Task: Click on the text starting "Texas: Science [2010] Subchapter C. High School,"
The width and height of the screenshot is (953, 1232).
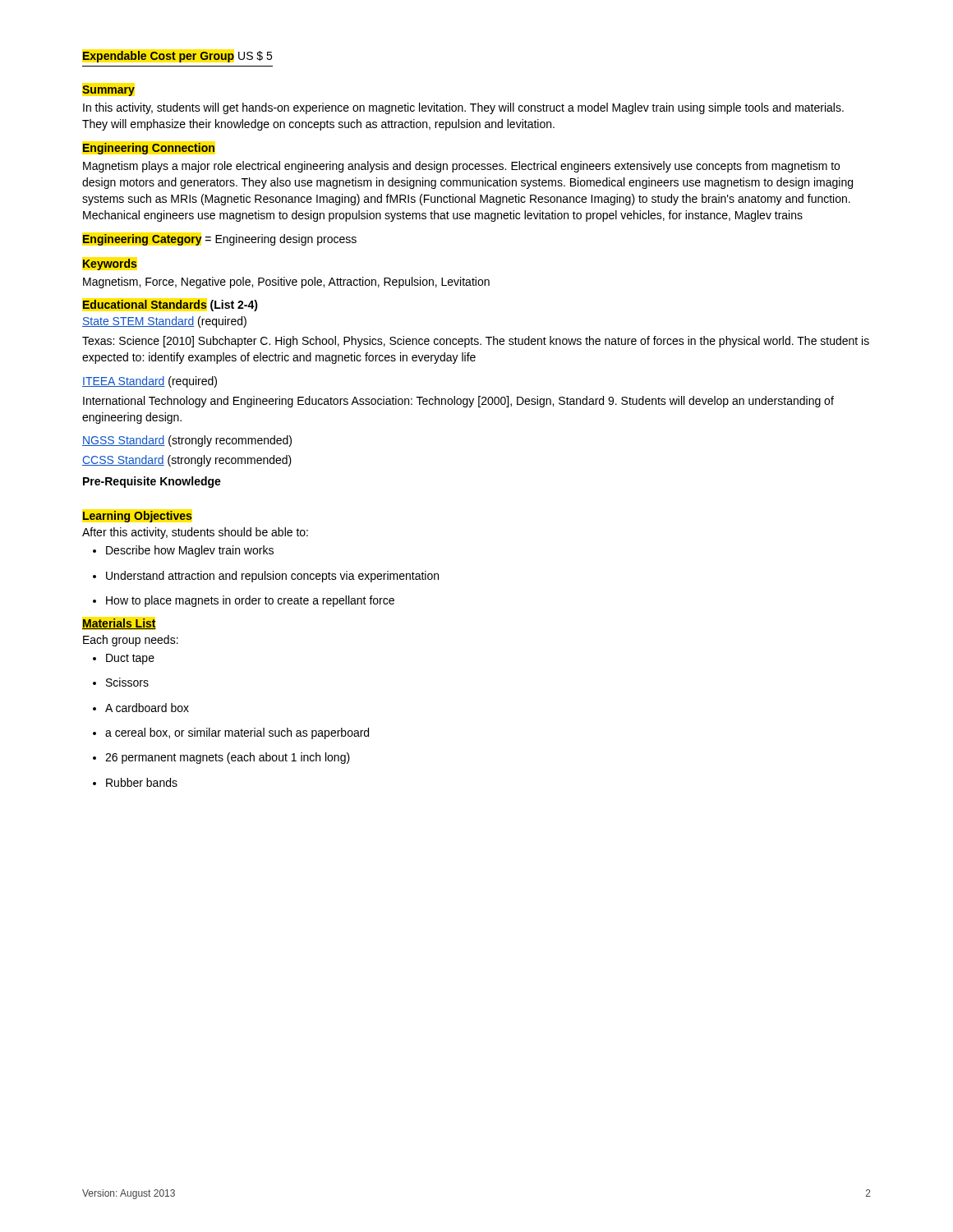Action: [x=476, y=349]
